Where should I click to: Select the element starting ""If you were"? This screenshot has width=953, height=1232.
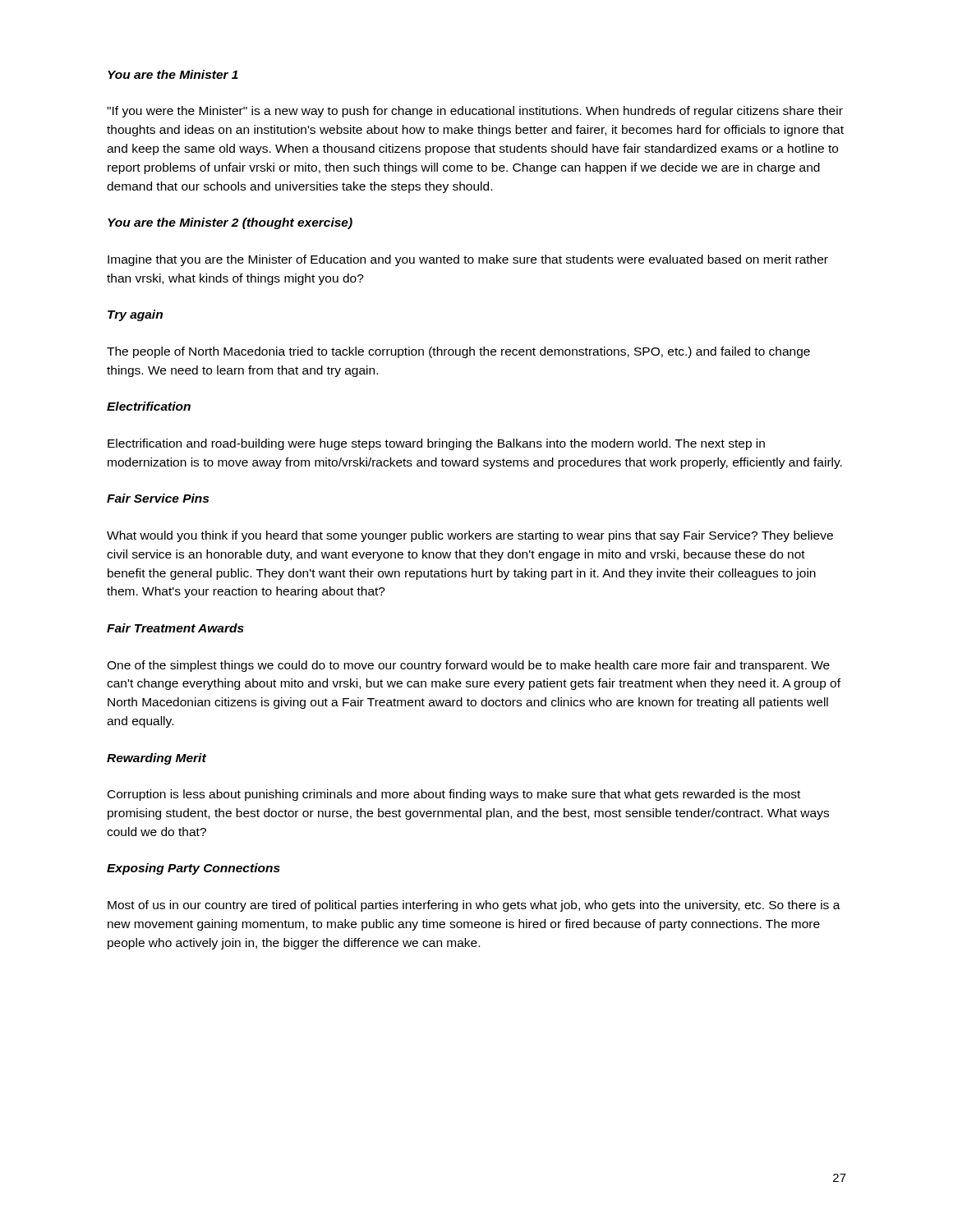coord(476,149)
